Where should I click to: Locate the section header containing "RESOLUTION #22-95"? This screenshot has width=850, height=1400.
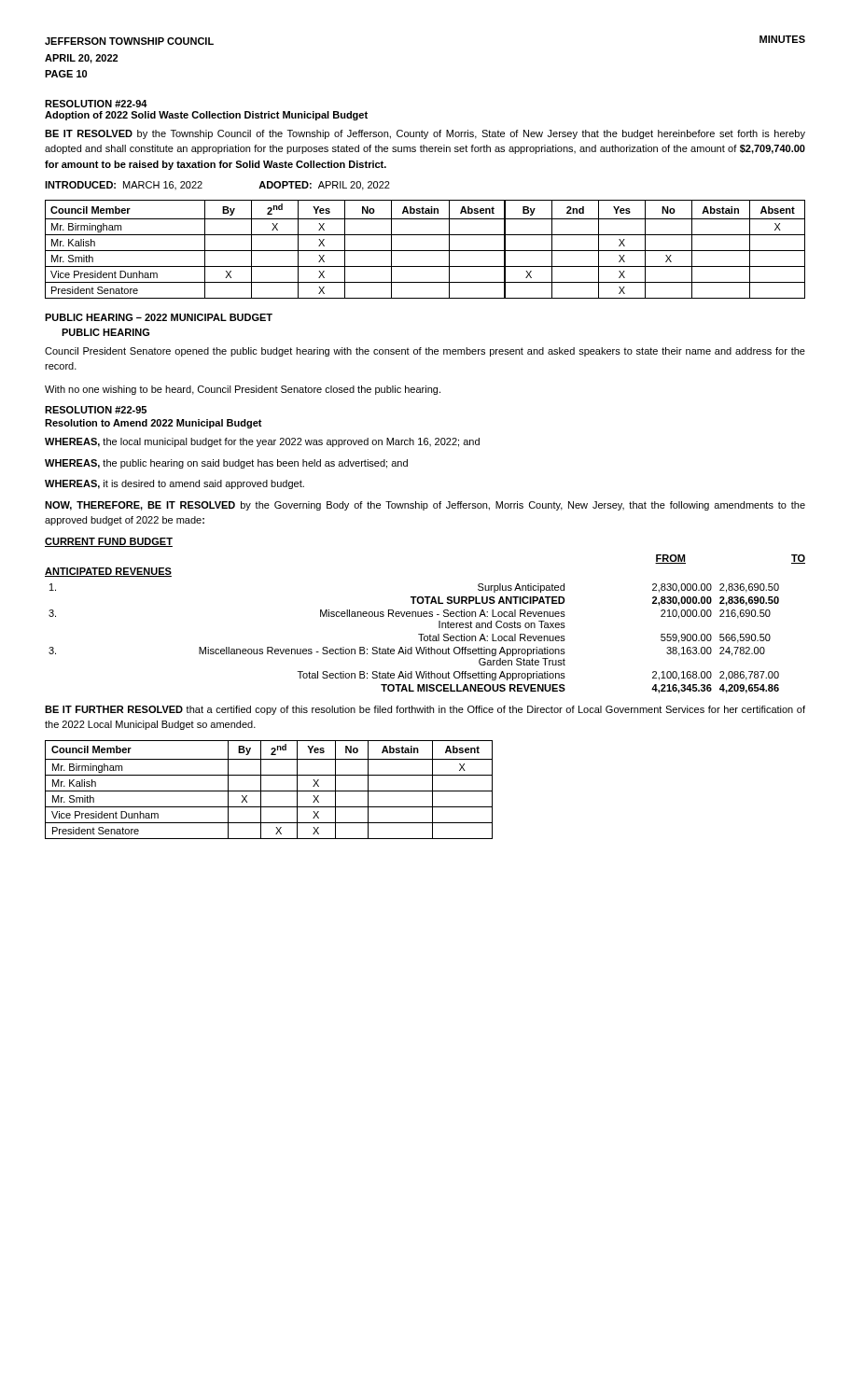pos(96,410)
